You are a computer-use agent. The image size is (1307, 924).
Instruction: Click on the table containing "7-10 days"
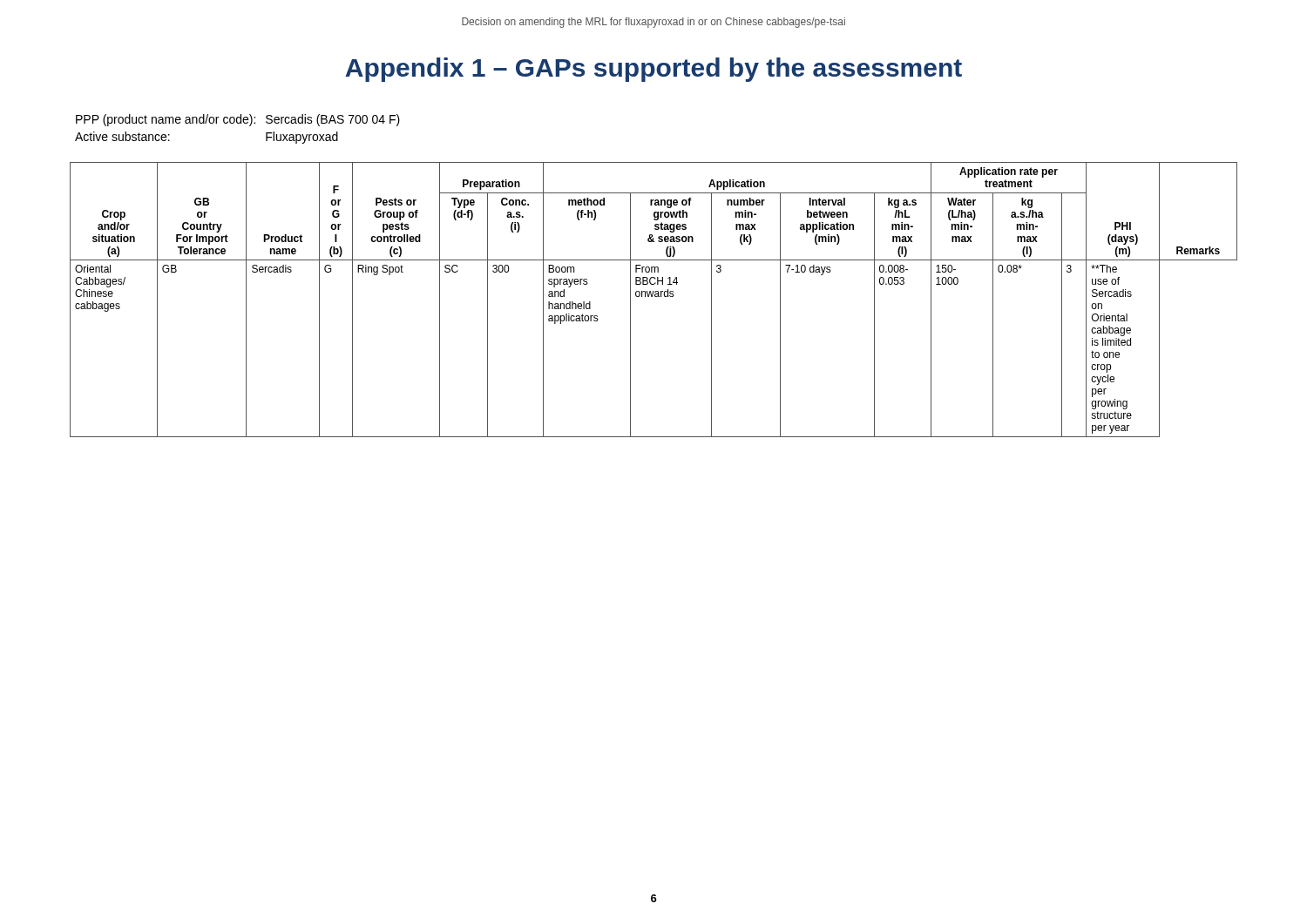(x=654, y=300)
